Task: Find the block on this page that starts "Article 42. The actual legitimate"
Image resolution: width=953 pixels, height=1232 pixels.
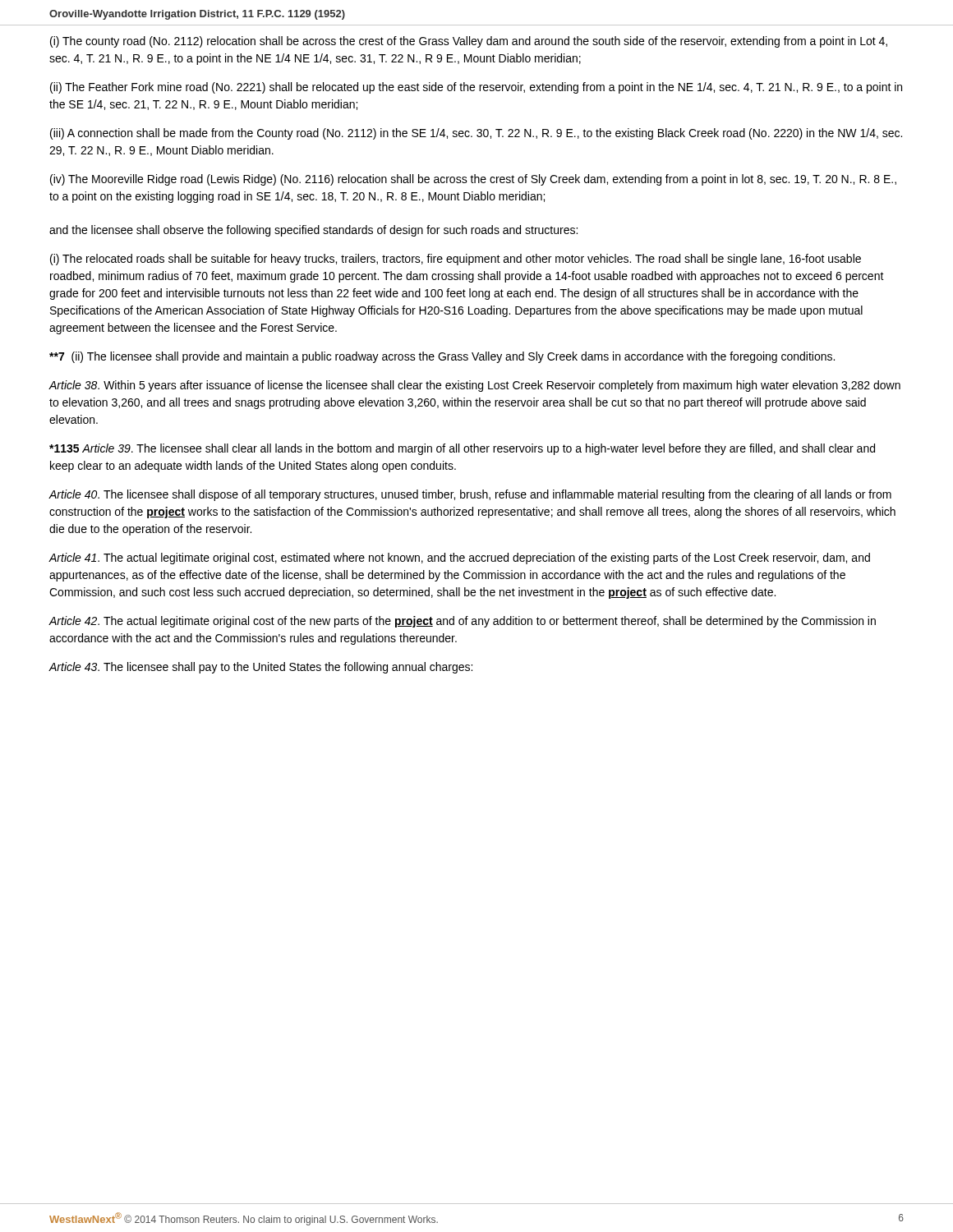Action: click(463, 630)
